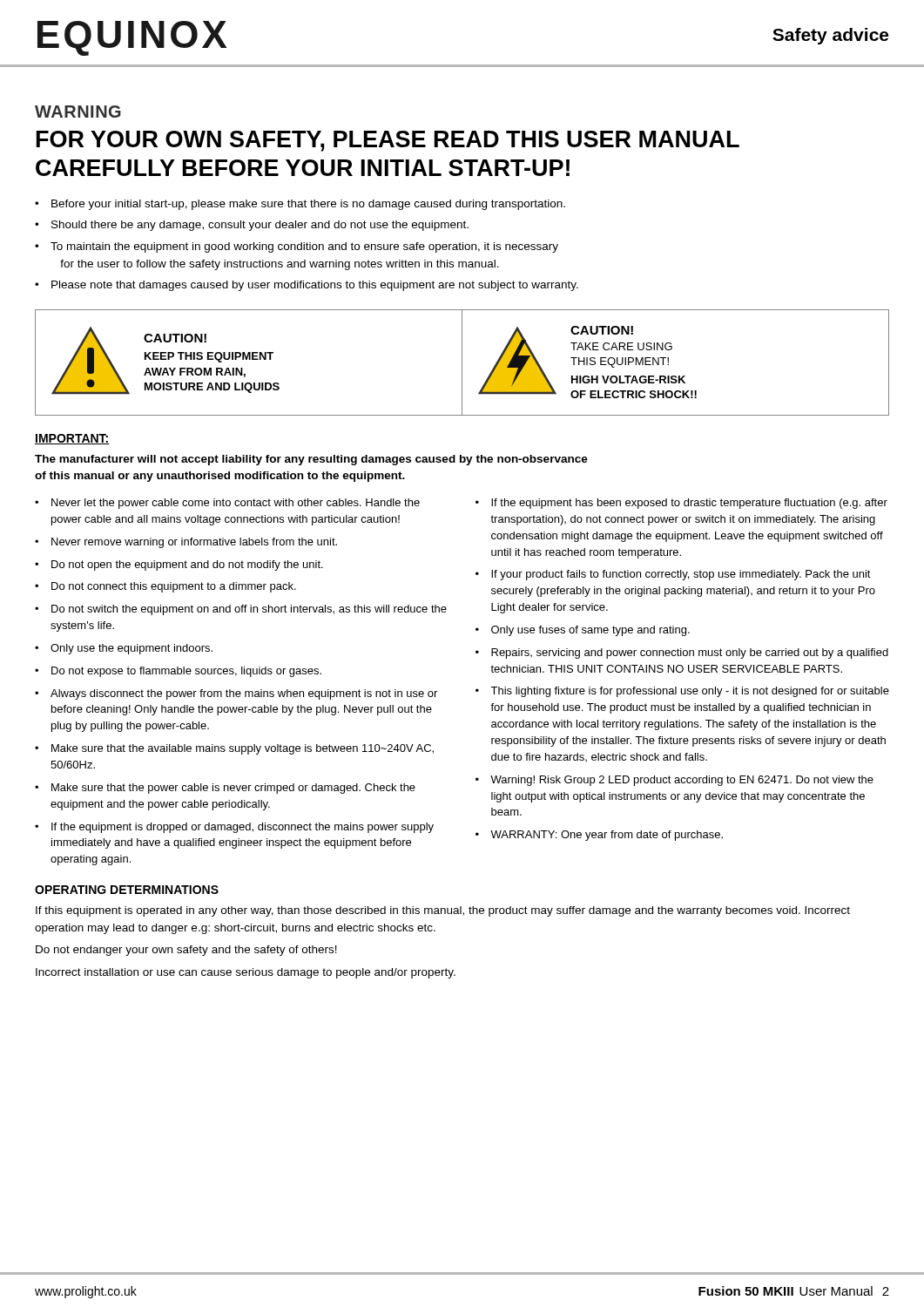Navigate to the block starting "•Never remove warning or informative labels from the"
Viewport: 924px width, 1307px height.
[x=186, y=542]
